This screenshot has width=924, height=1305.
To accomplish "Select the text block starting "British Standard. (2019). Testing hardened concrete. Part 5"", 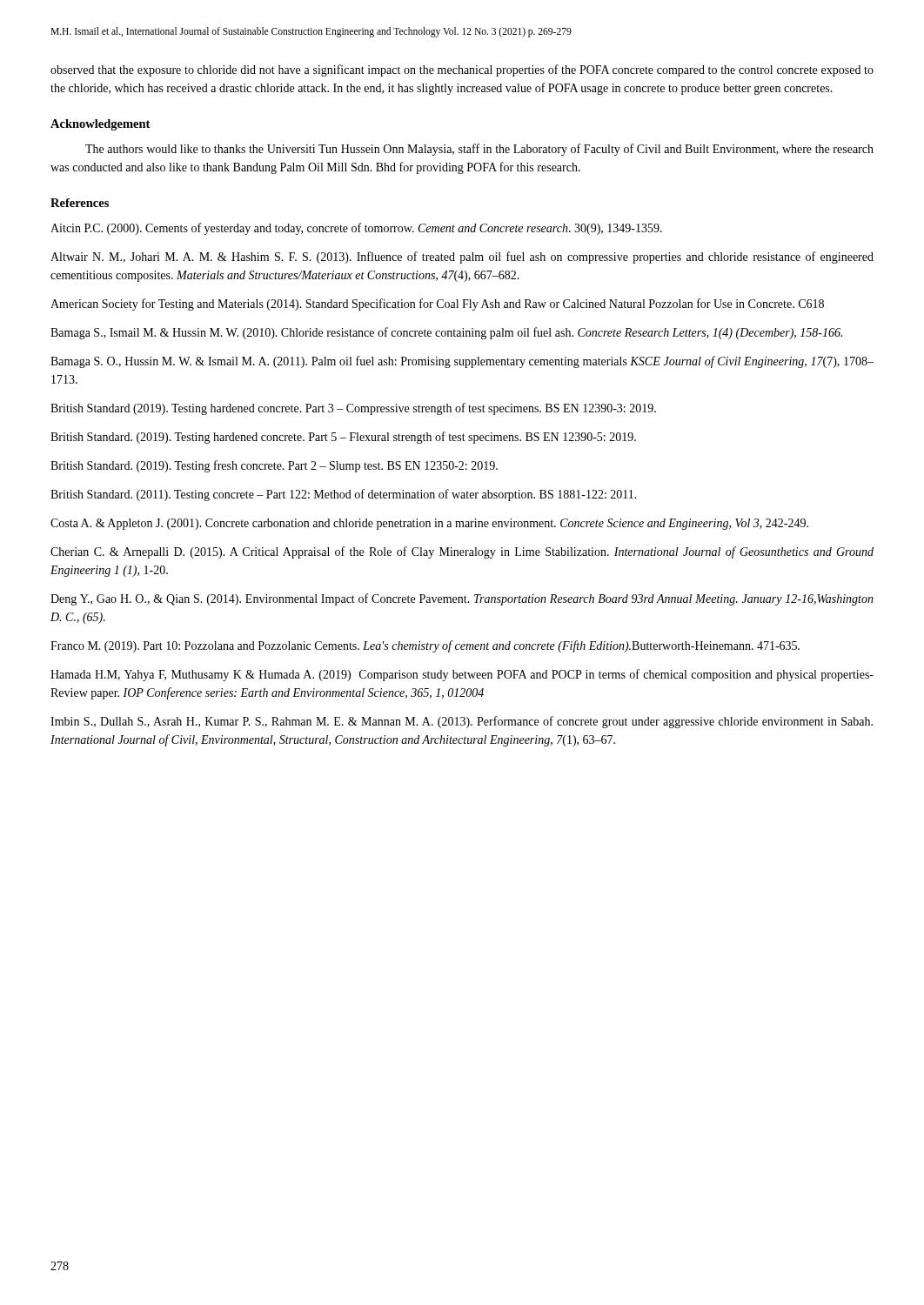I will tap(344, 437).
